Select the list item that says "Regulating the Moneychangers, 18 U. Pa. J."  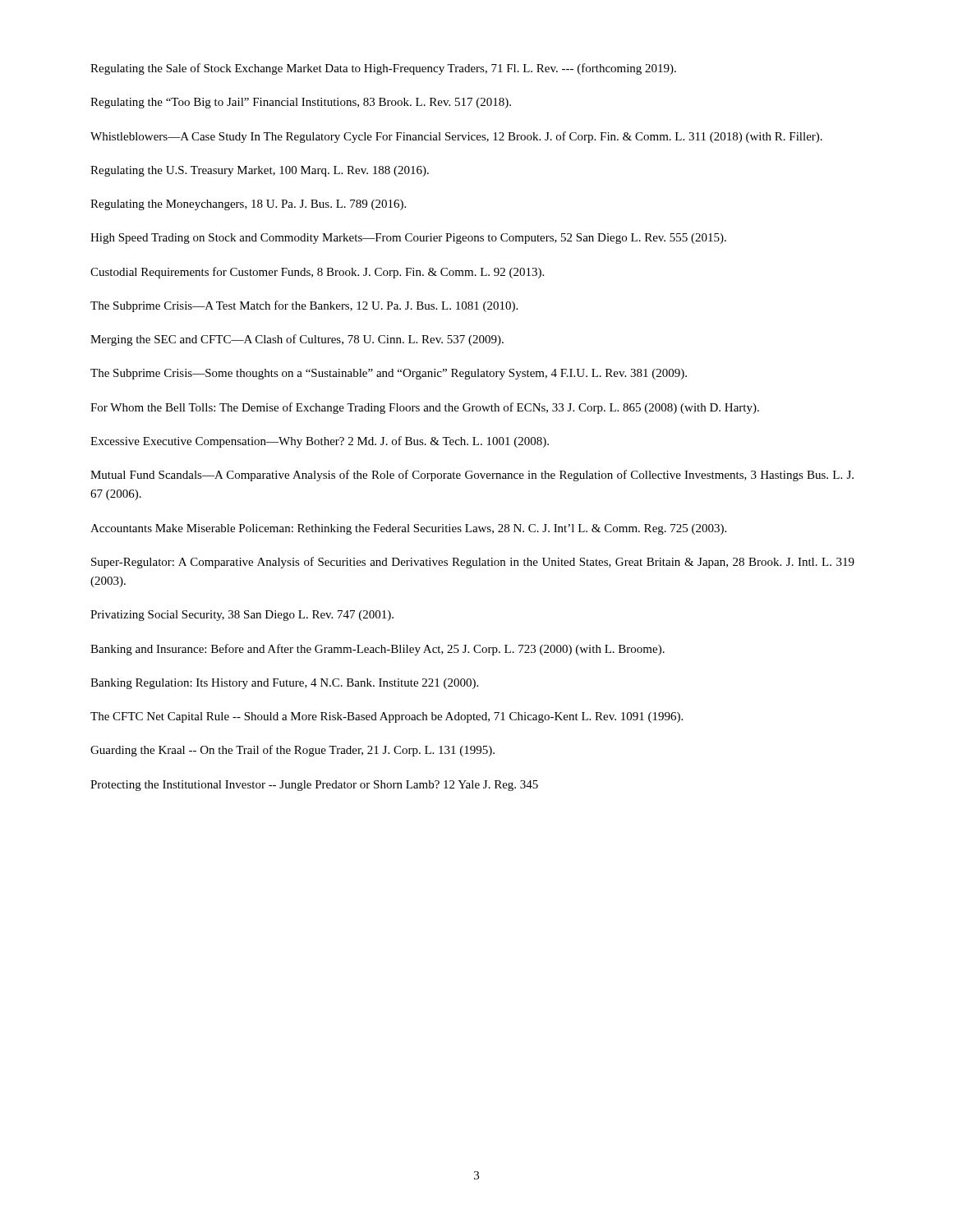pos(249,204)
